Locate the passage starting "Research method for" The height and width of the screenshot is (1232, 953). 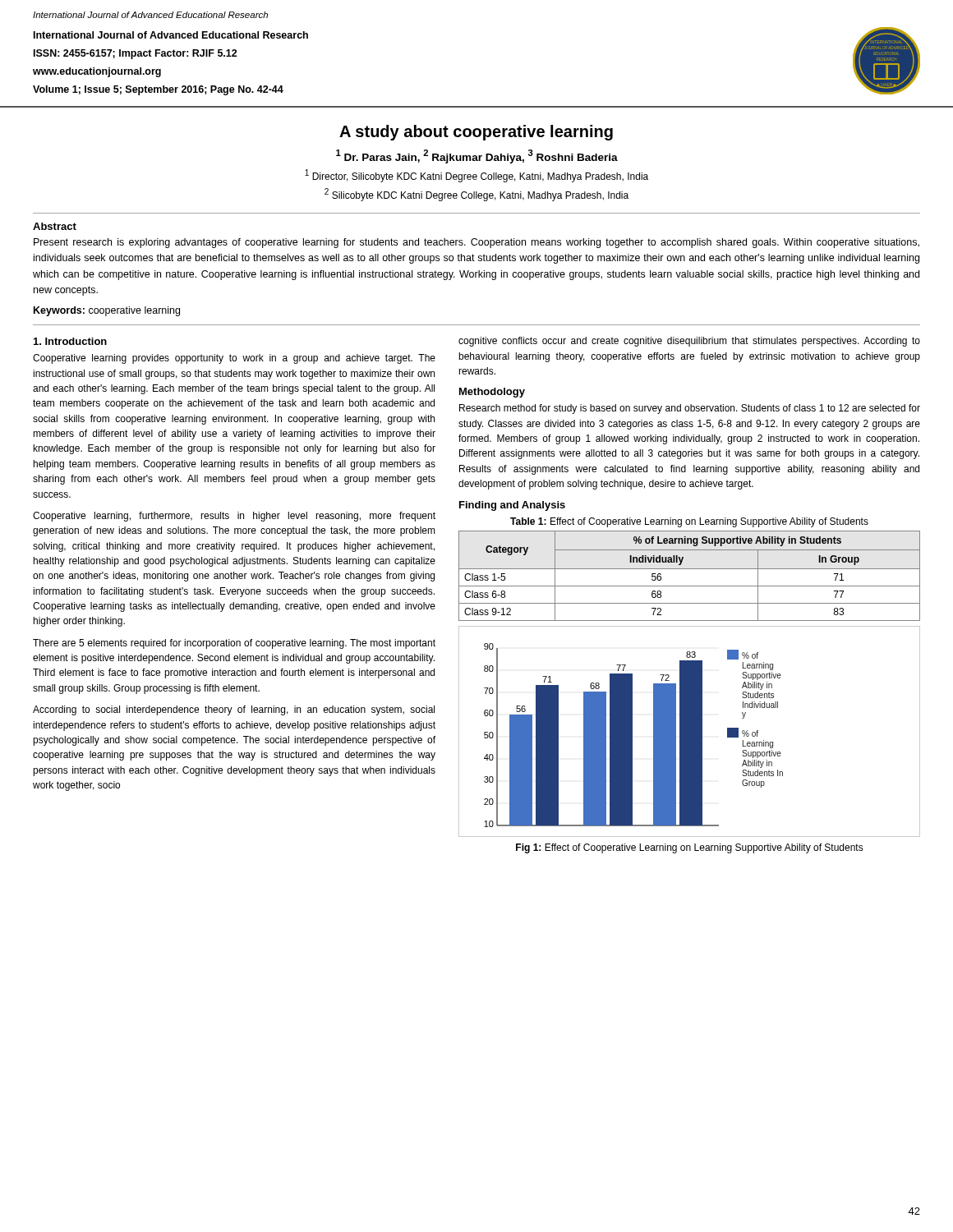click(x=689, y=446)
